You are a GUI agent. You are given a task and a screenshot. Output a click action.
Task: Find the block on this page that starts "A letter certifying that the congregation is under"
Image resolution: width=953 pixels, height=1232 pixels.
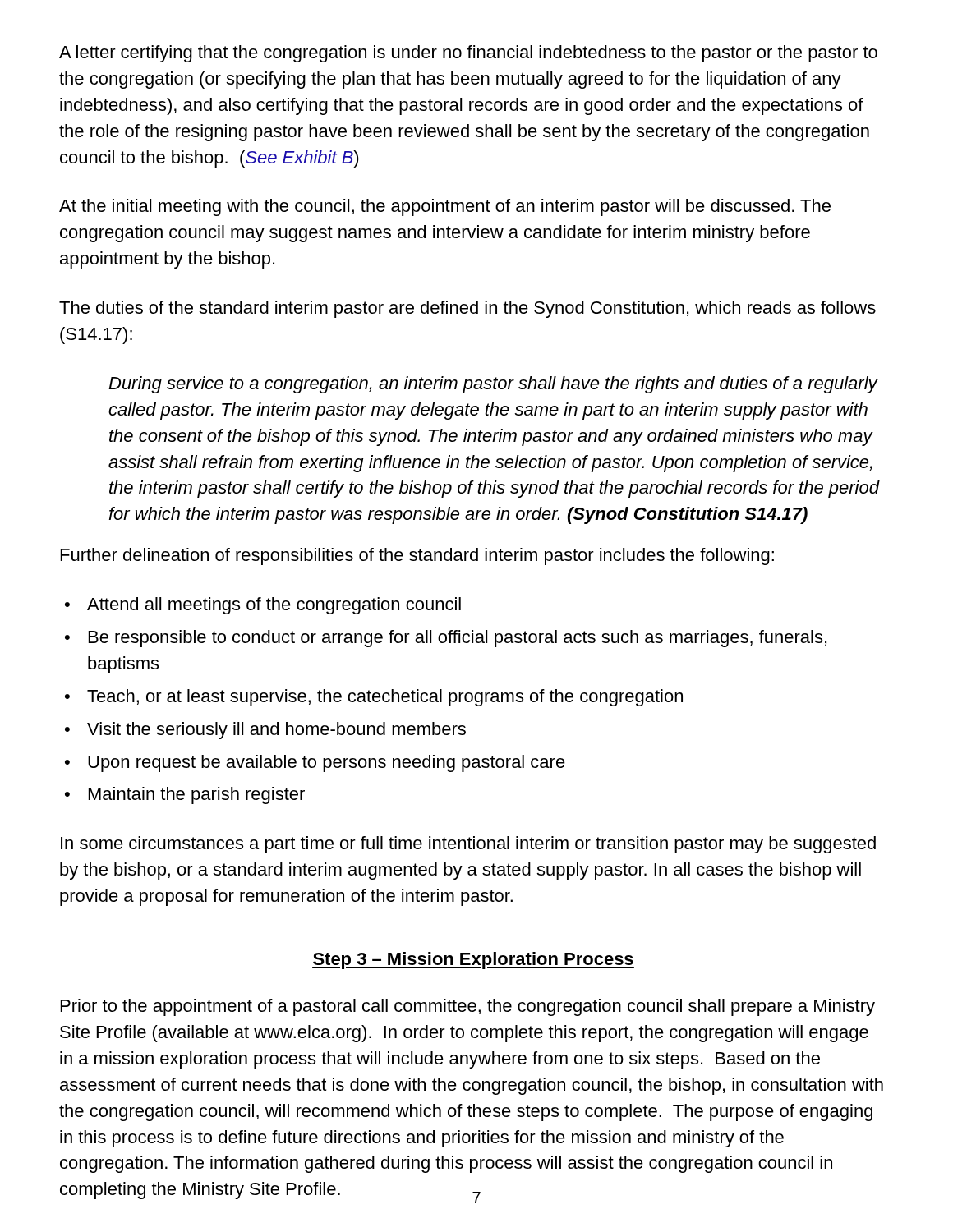(x=469, y=105)
